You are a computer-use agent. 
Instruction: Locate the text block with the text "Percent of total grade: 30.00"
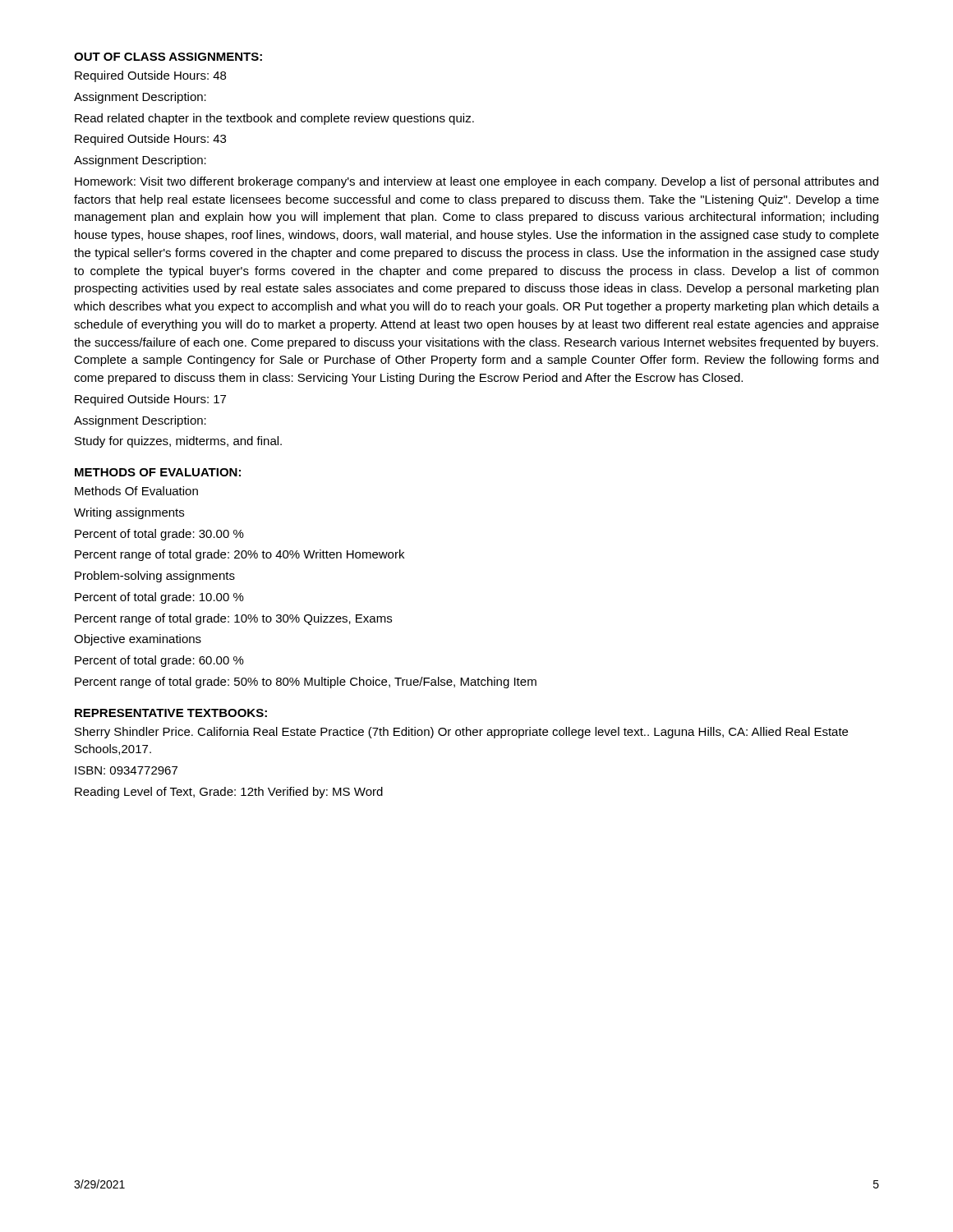159,533
